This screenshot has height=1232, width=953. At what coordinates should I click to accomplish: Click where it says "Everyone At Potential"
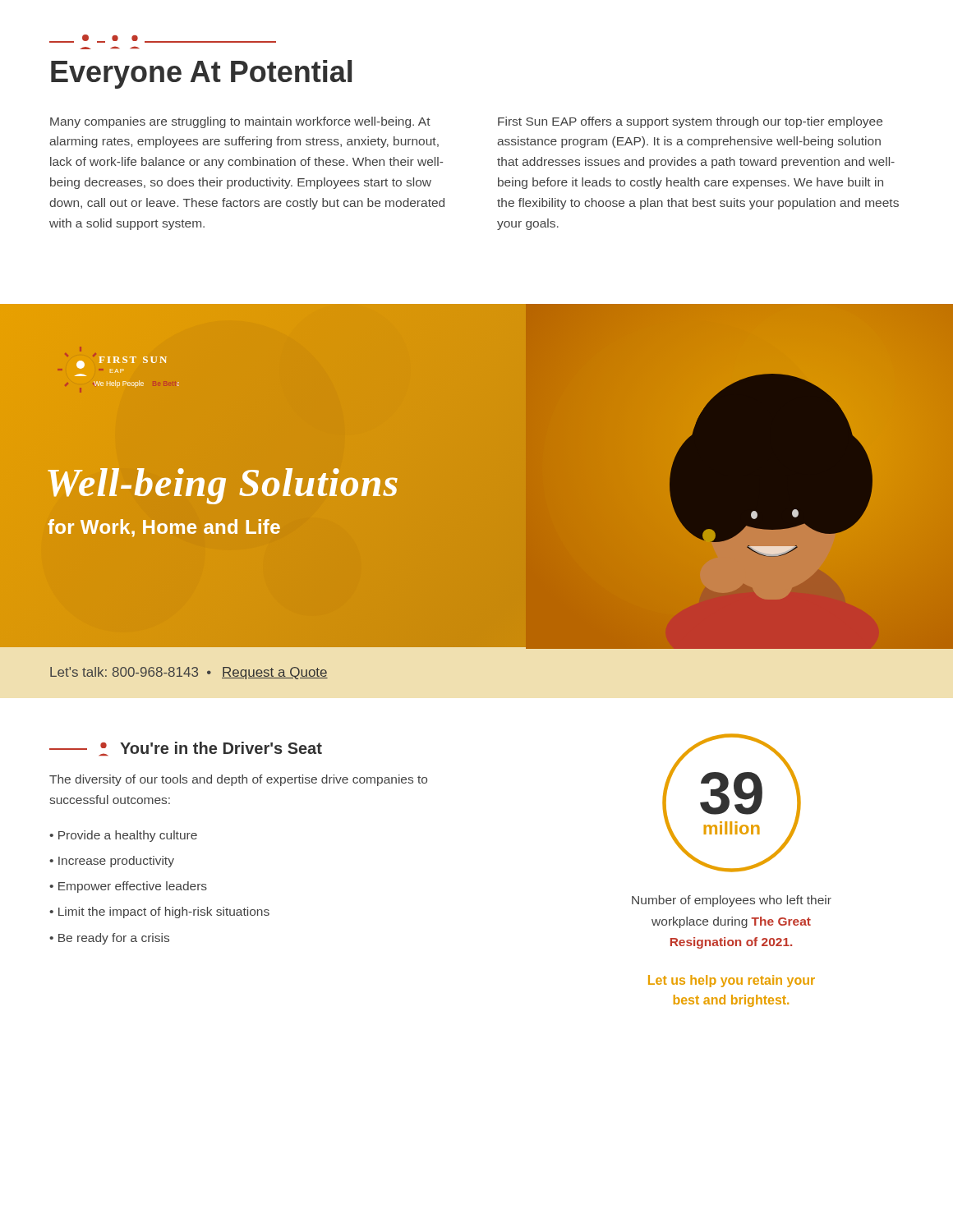coord(163,39)
